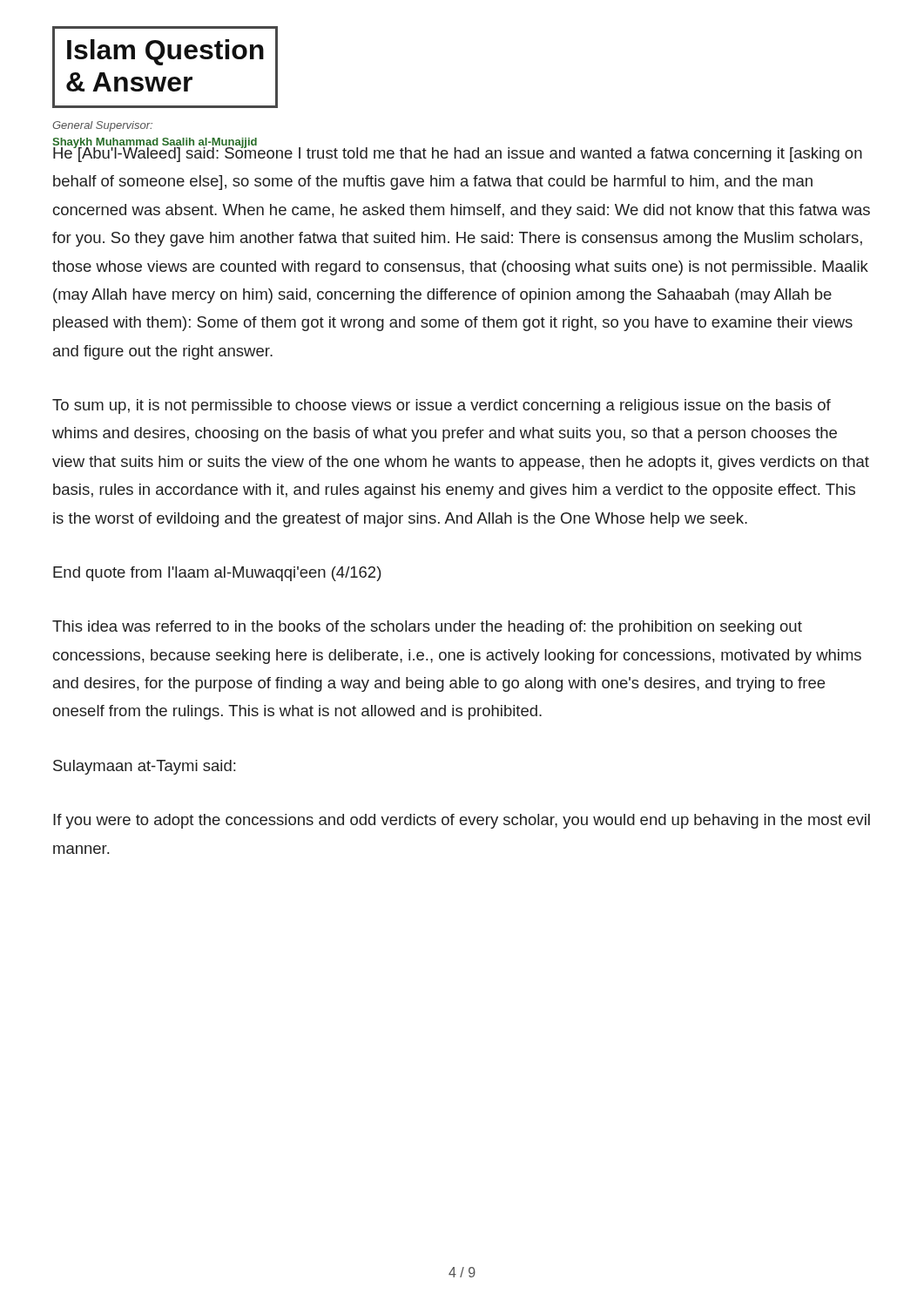Locate the text starting "To sum up, it is not permissible to"
The width and height of the screenshot is (924, 1307).
point(461,461)
